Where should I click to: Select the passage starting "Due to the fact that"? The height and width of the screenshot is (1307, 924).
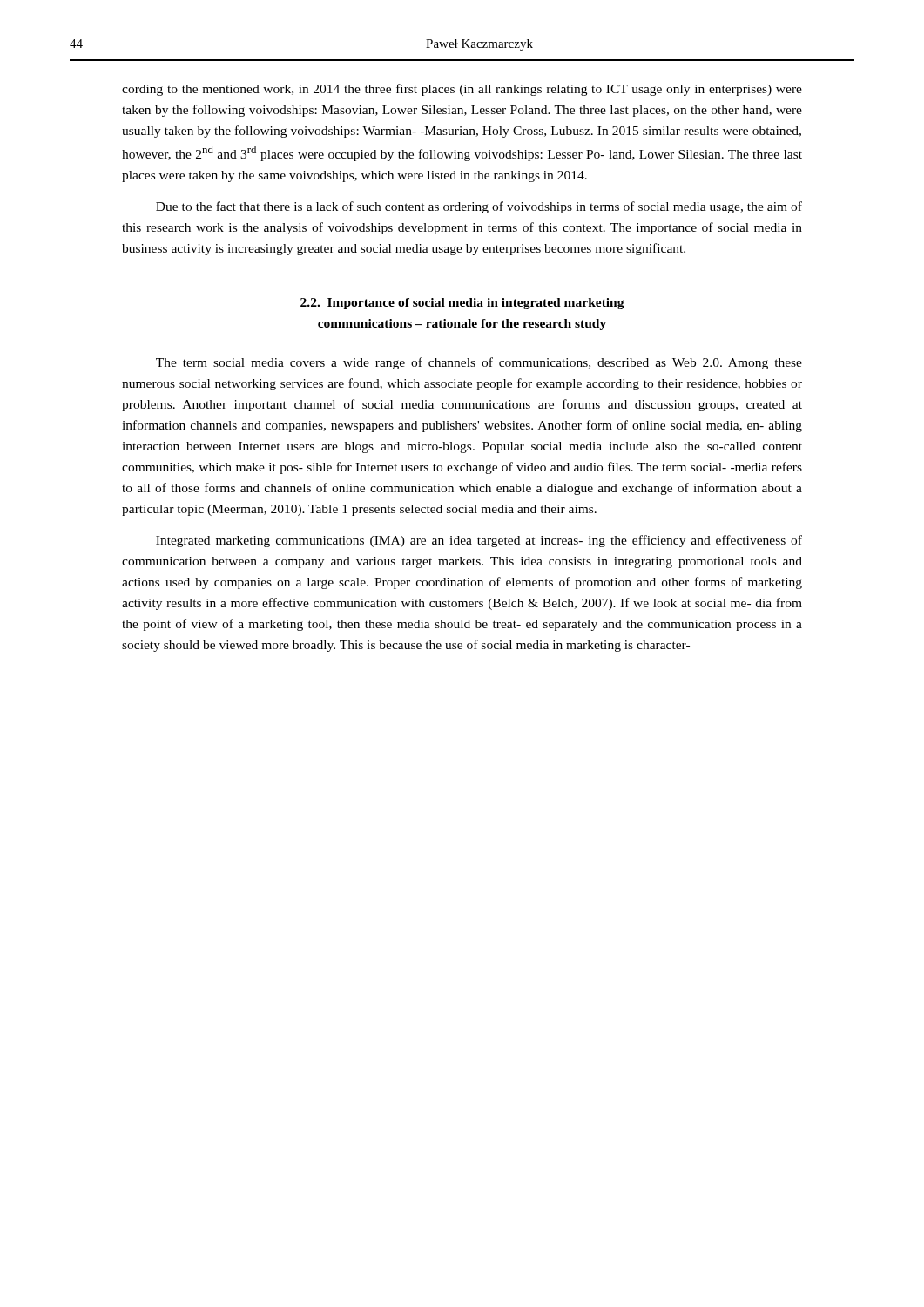(x=462, y=227)
